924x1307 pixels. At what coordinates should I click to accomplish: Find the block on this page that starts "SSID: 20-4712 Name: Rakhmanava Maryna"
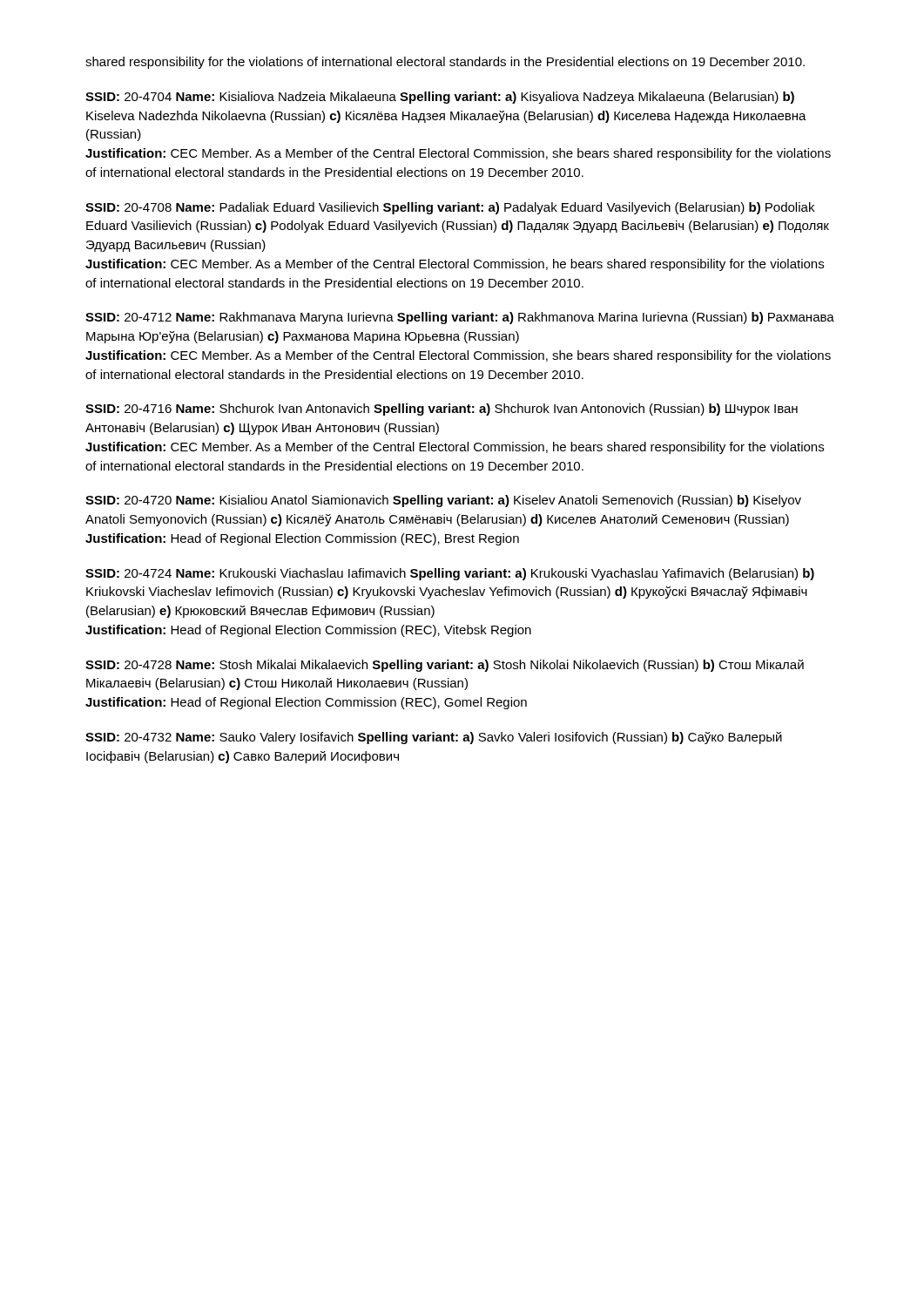pyautogui.click(x=462, y=346)
